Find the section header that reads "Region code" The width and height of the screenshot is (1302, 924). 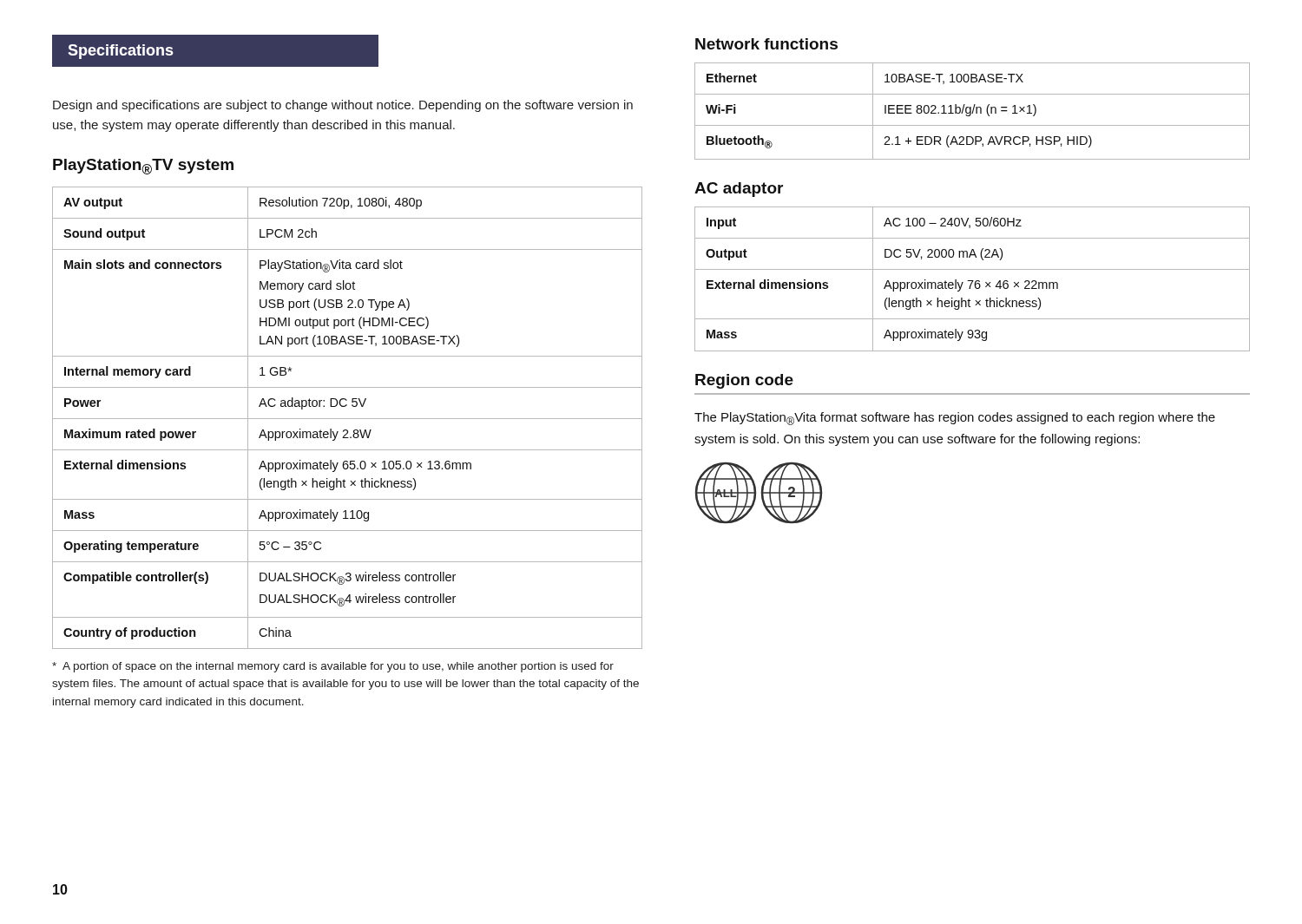(972, 382)
